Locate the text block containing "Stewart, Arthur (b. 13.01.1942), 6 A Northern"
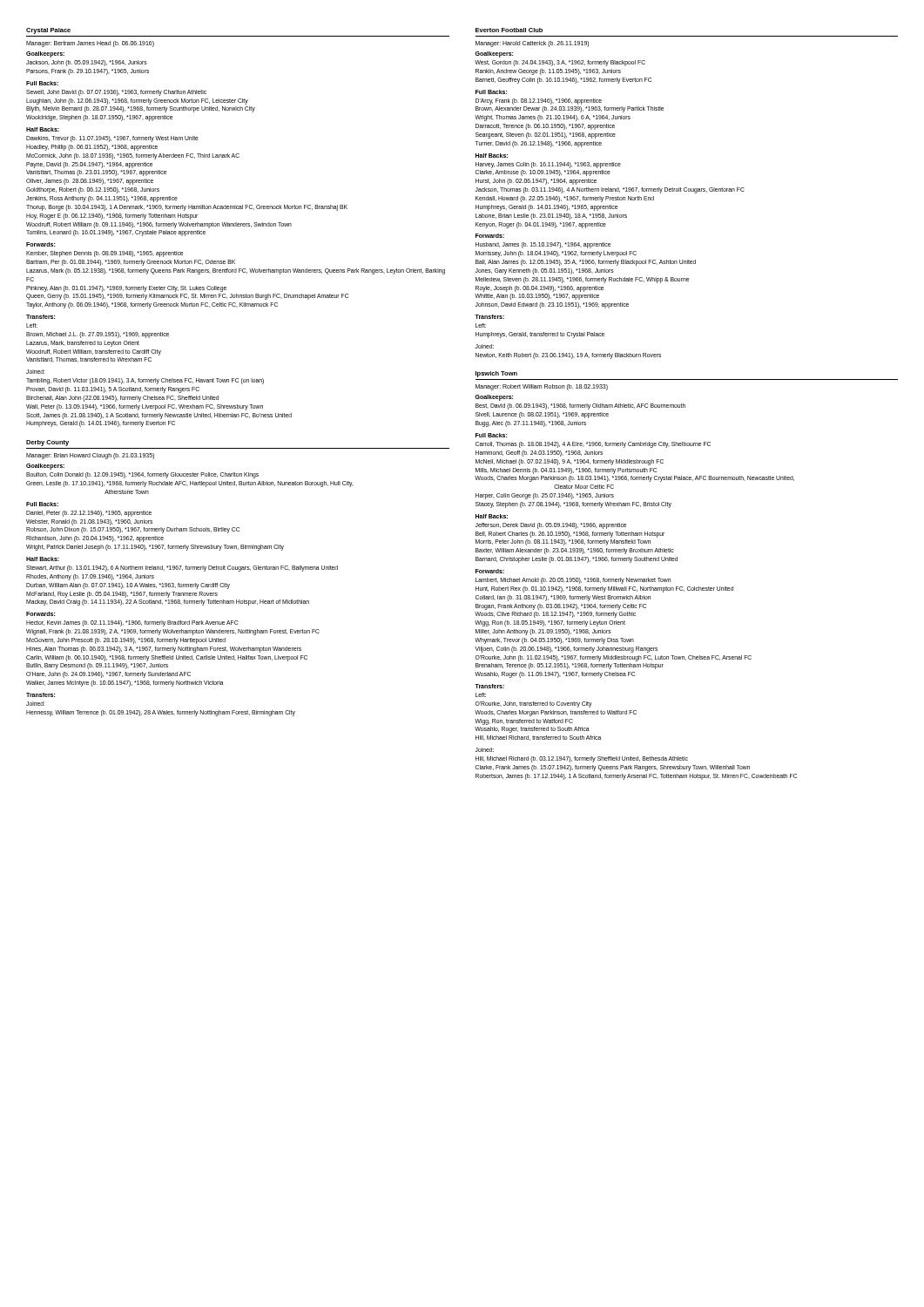This screenshot has width=924, height=1307. pos(182,585)
